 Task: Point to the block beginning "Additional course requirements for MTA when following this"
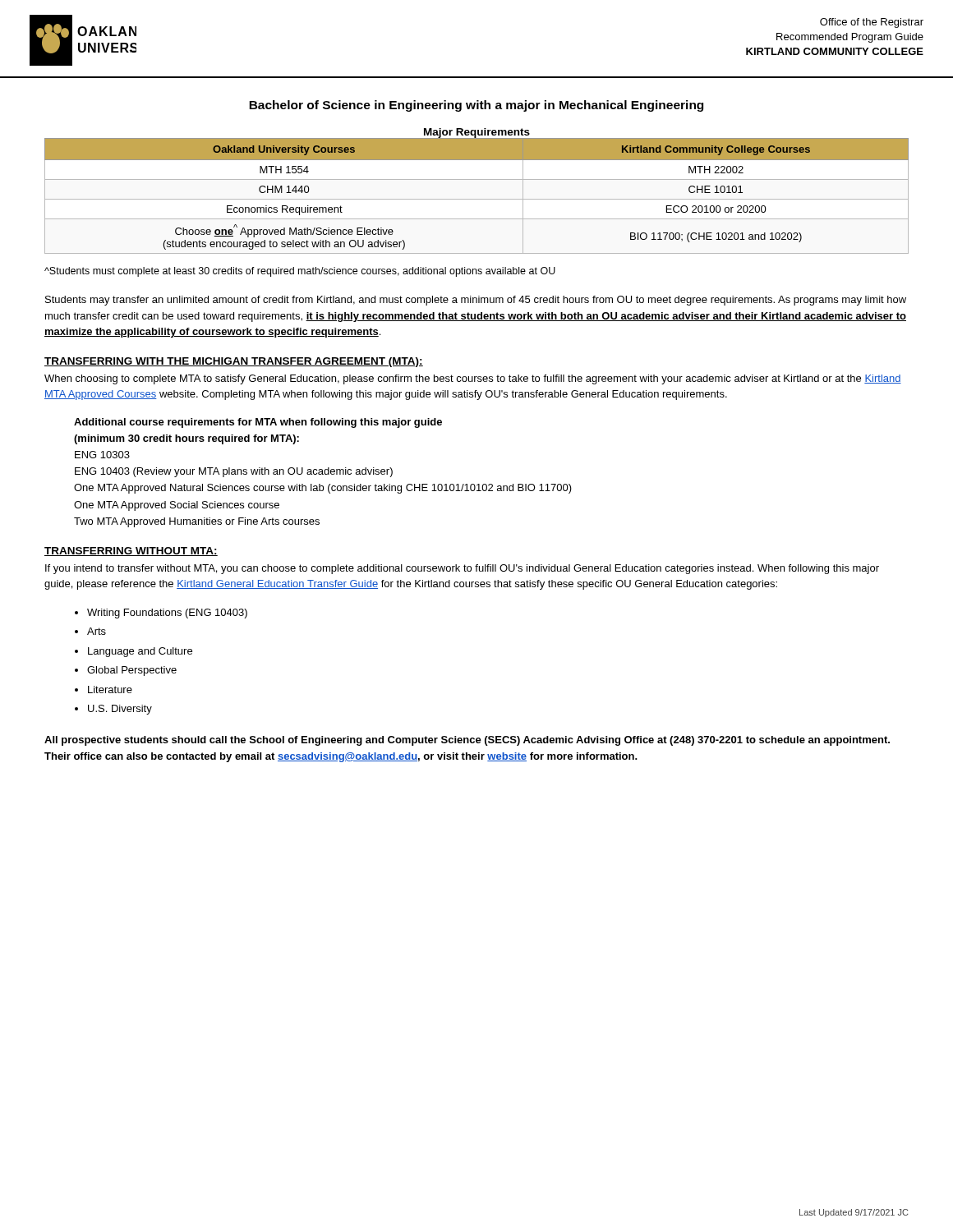[x=323, y=471]
